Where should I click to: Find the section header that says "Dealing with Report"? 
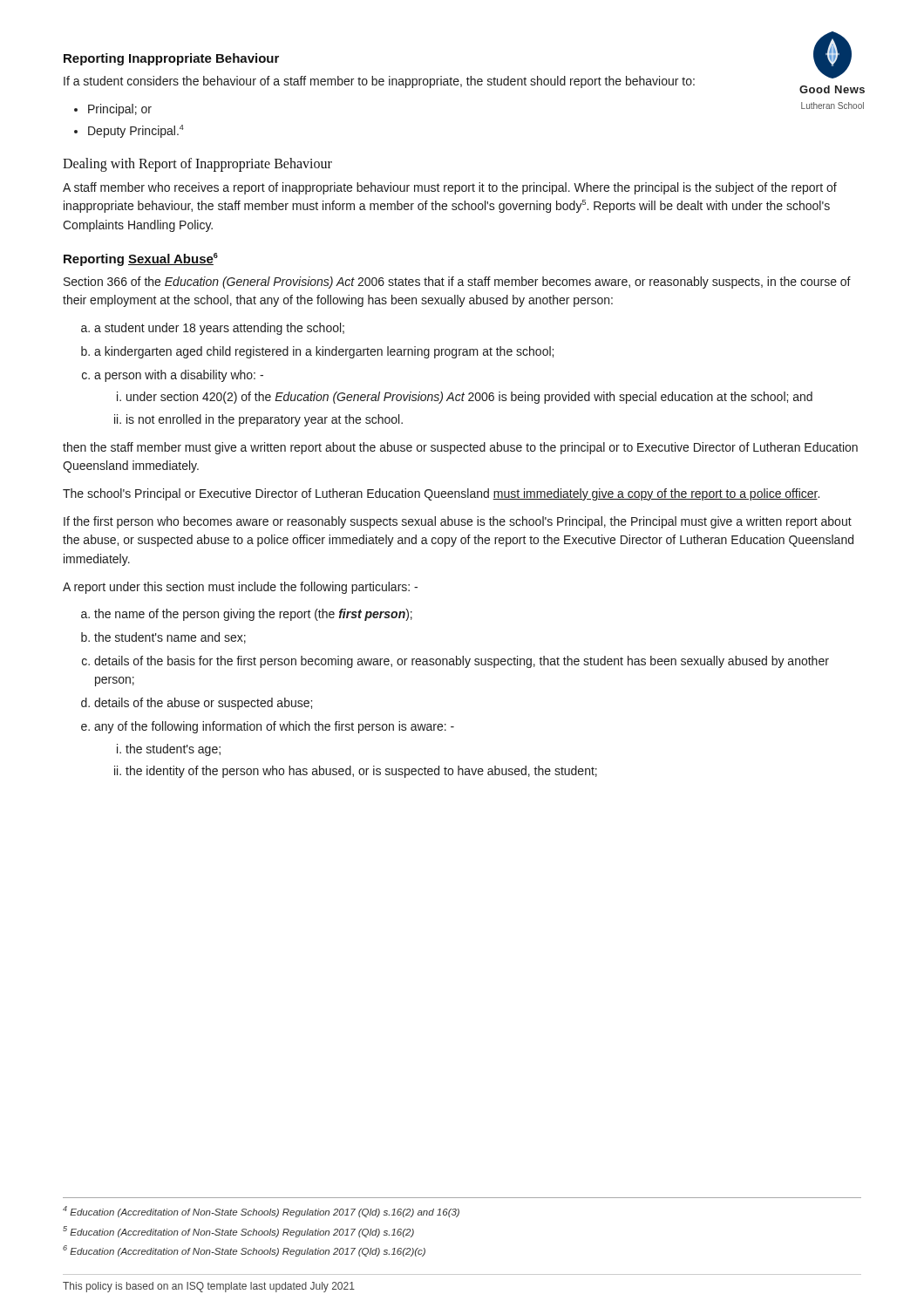click(x=197, y=165)
